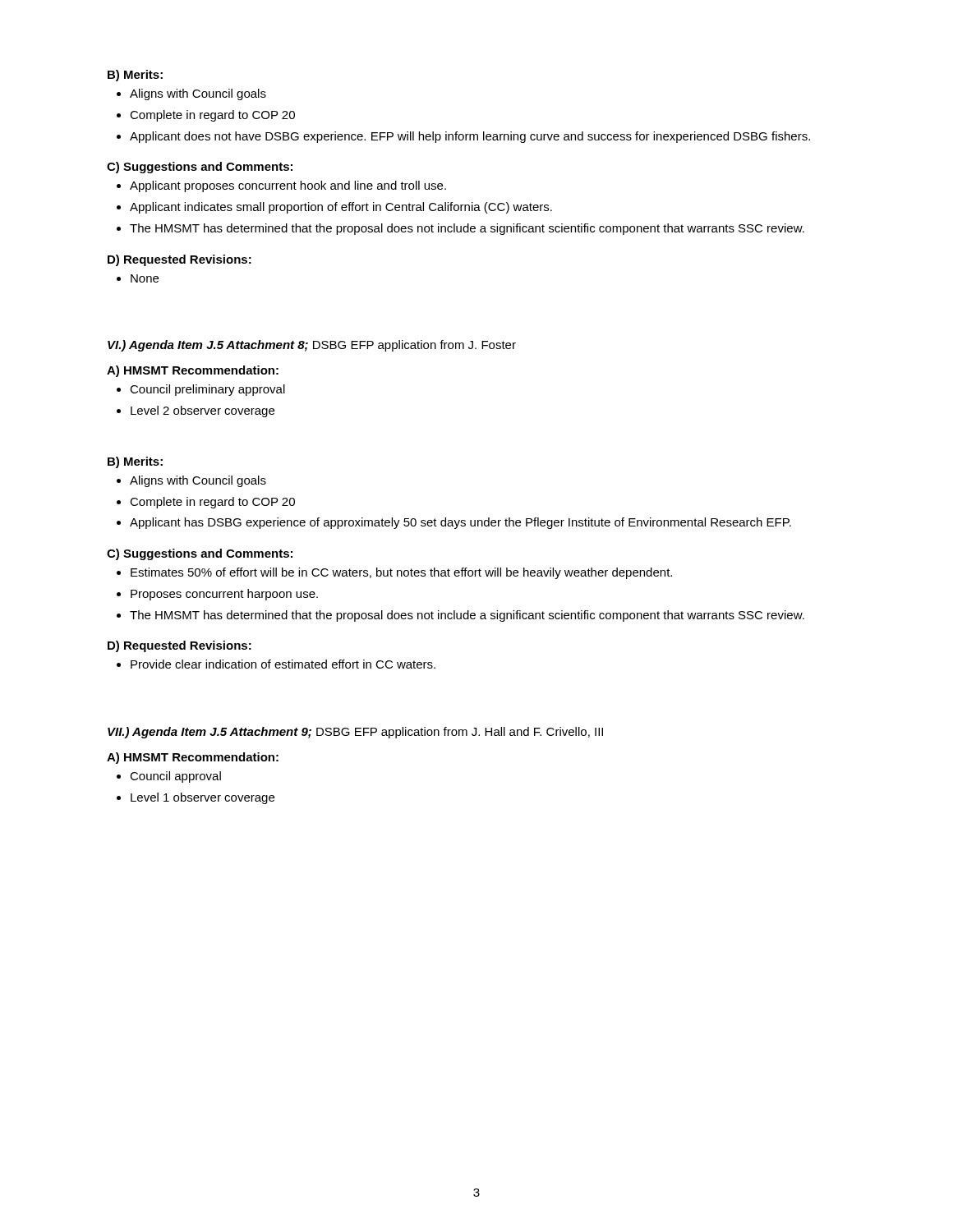953x1232 pixels.
Task: Locate the list item with the text "Applicant does not have DSBG experience. EFP will"
Action: pos(476,136)
